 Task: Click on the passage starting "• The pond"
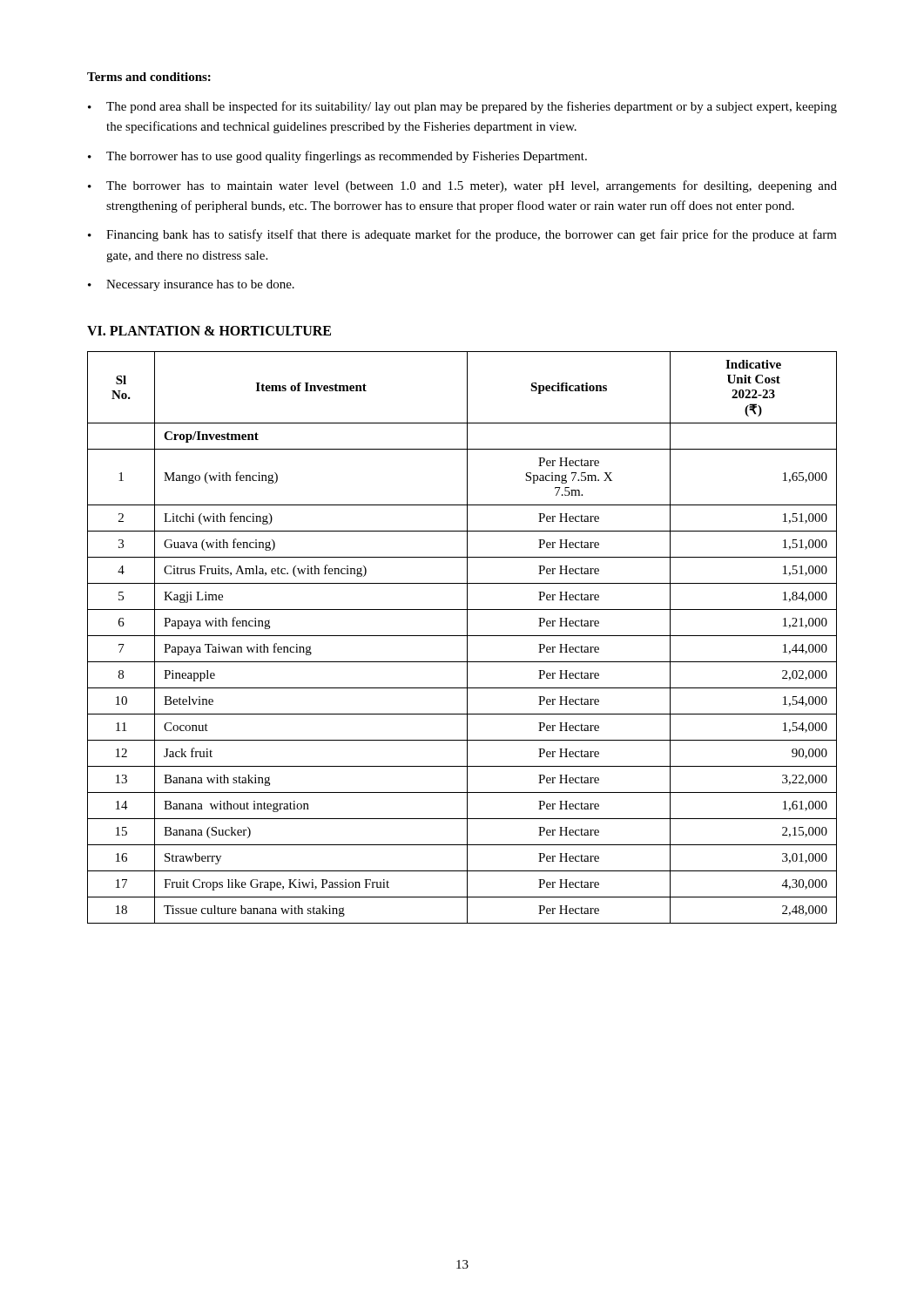click(x=462, y=117)
